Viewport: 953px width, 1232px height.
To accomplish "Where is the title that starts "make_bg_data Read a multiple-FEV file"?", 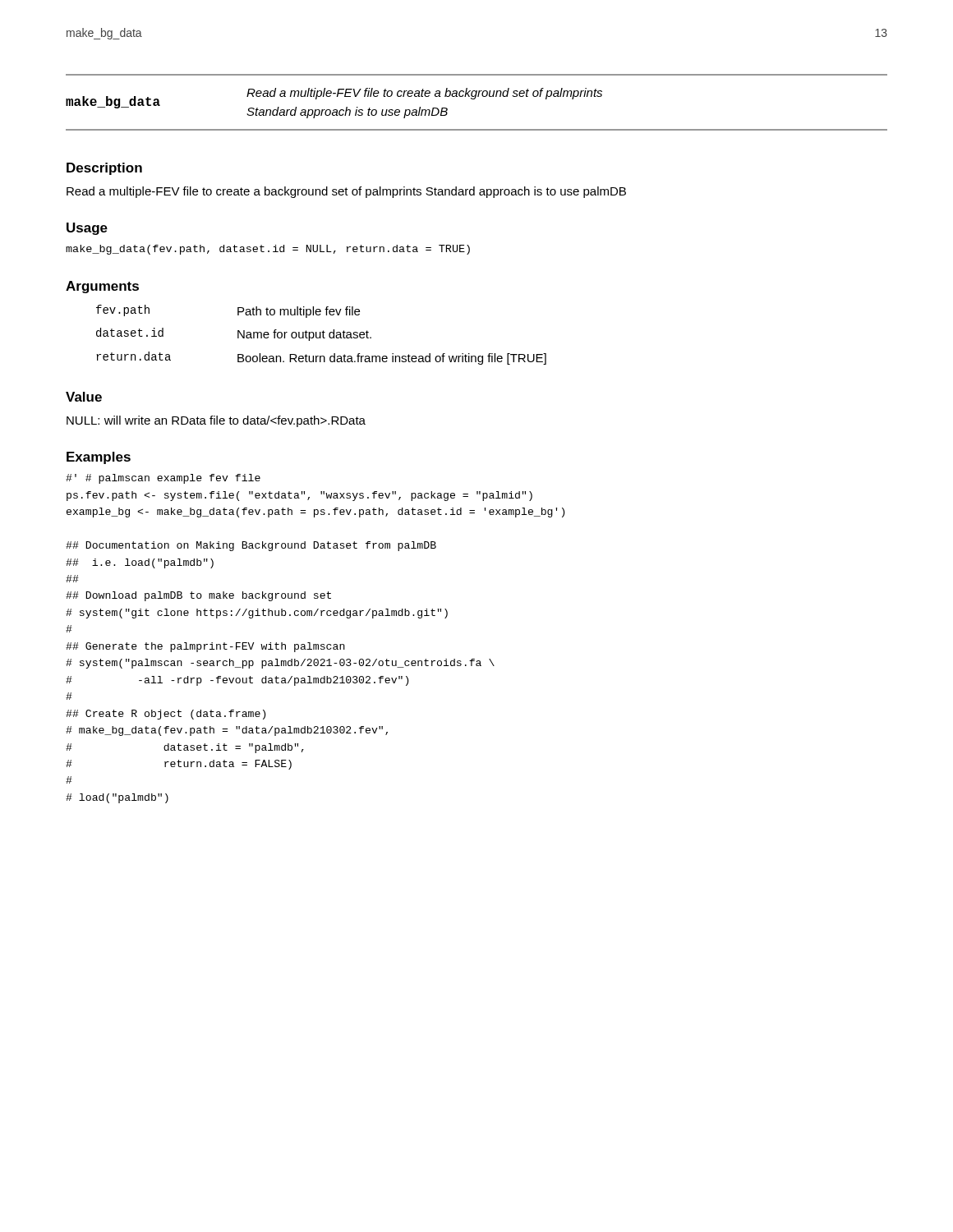I will pos(334,102).
